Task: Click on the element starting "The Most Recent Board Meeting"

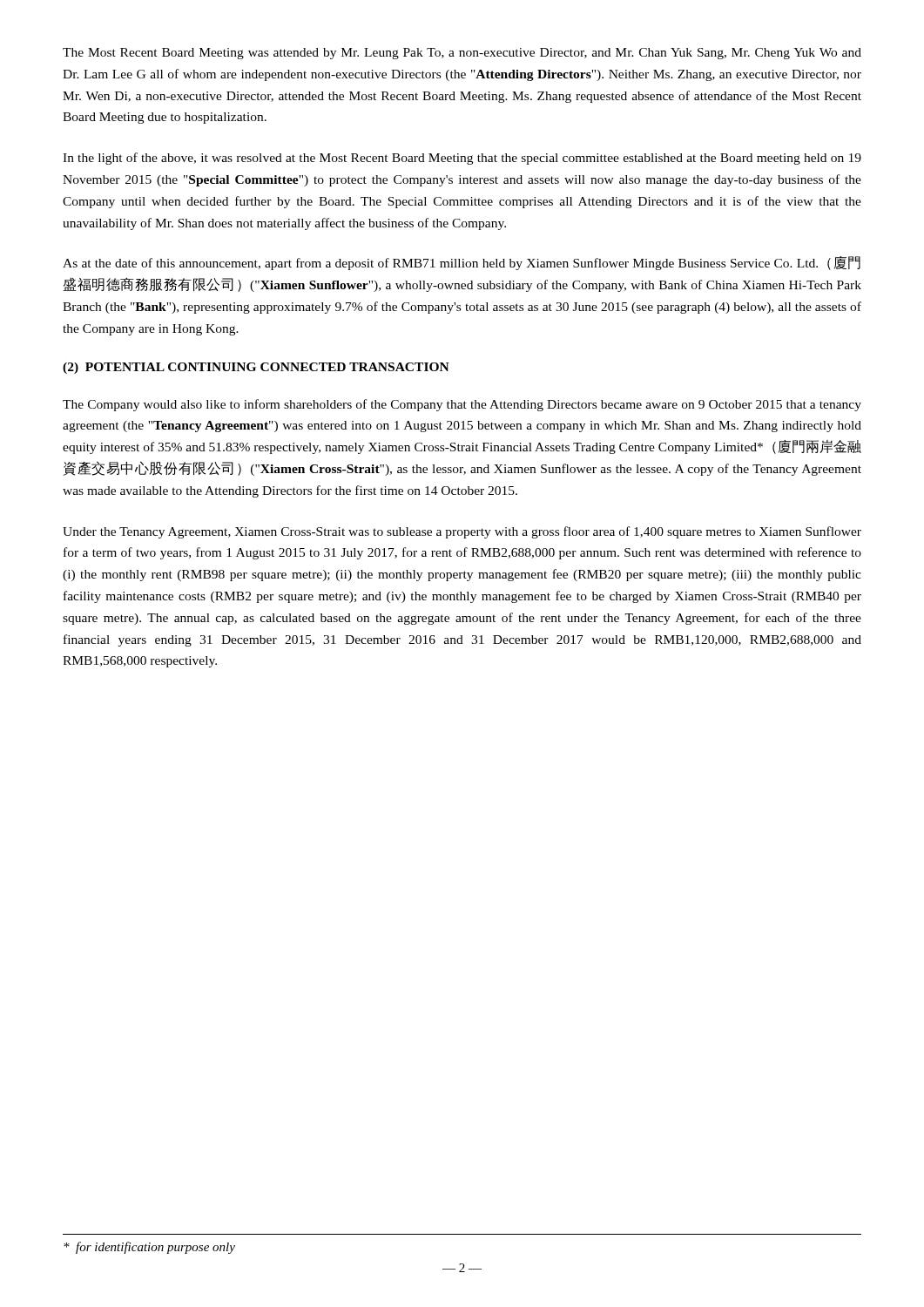Action: tap(462, 84)
